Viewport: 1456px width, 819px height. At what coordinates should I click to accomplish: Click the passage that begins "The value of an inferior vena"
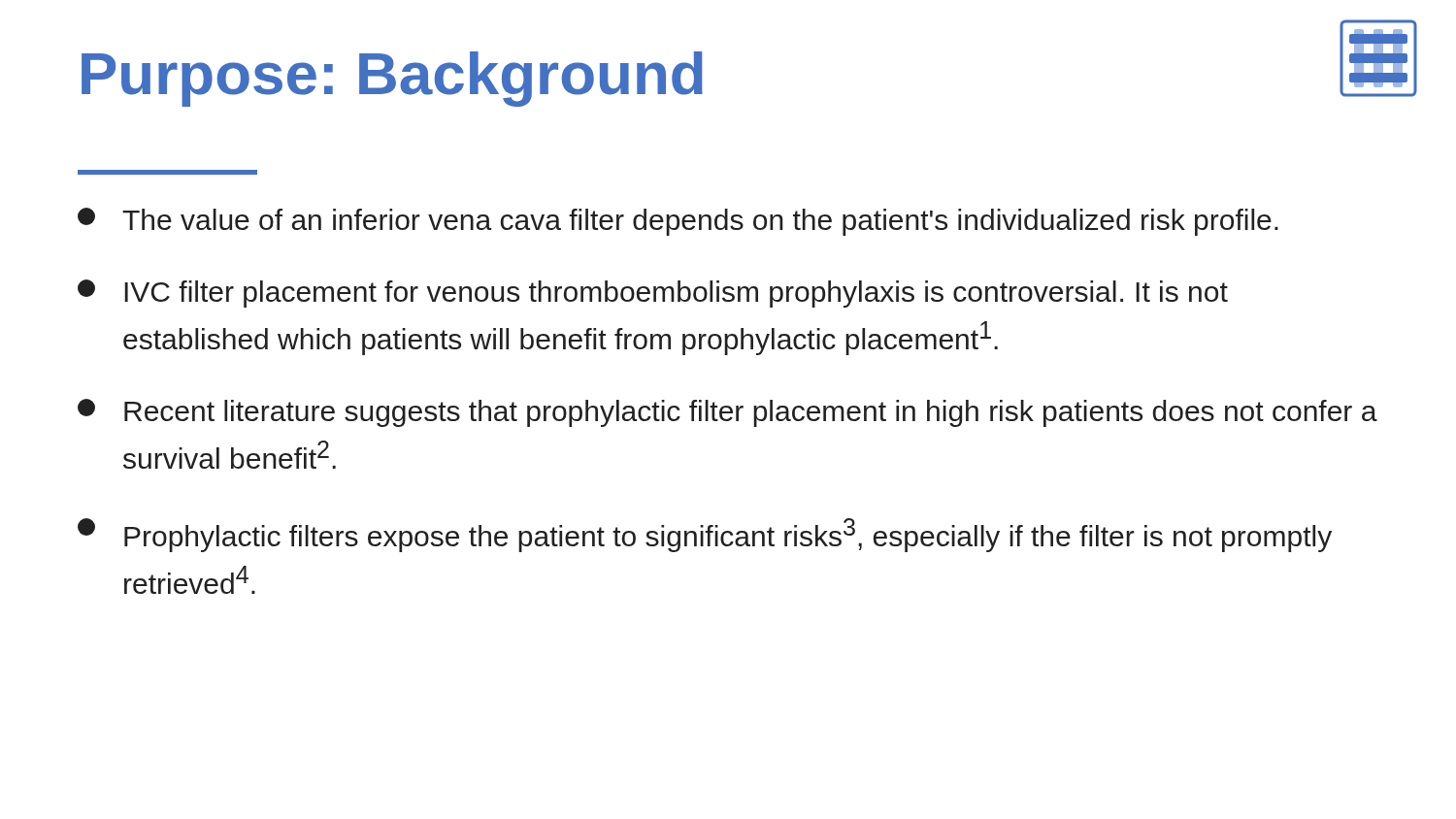(x=679, y=220)
